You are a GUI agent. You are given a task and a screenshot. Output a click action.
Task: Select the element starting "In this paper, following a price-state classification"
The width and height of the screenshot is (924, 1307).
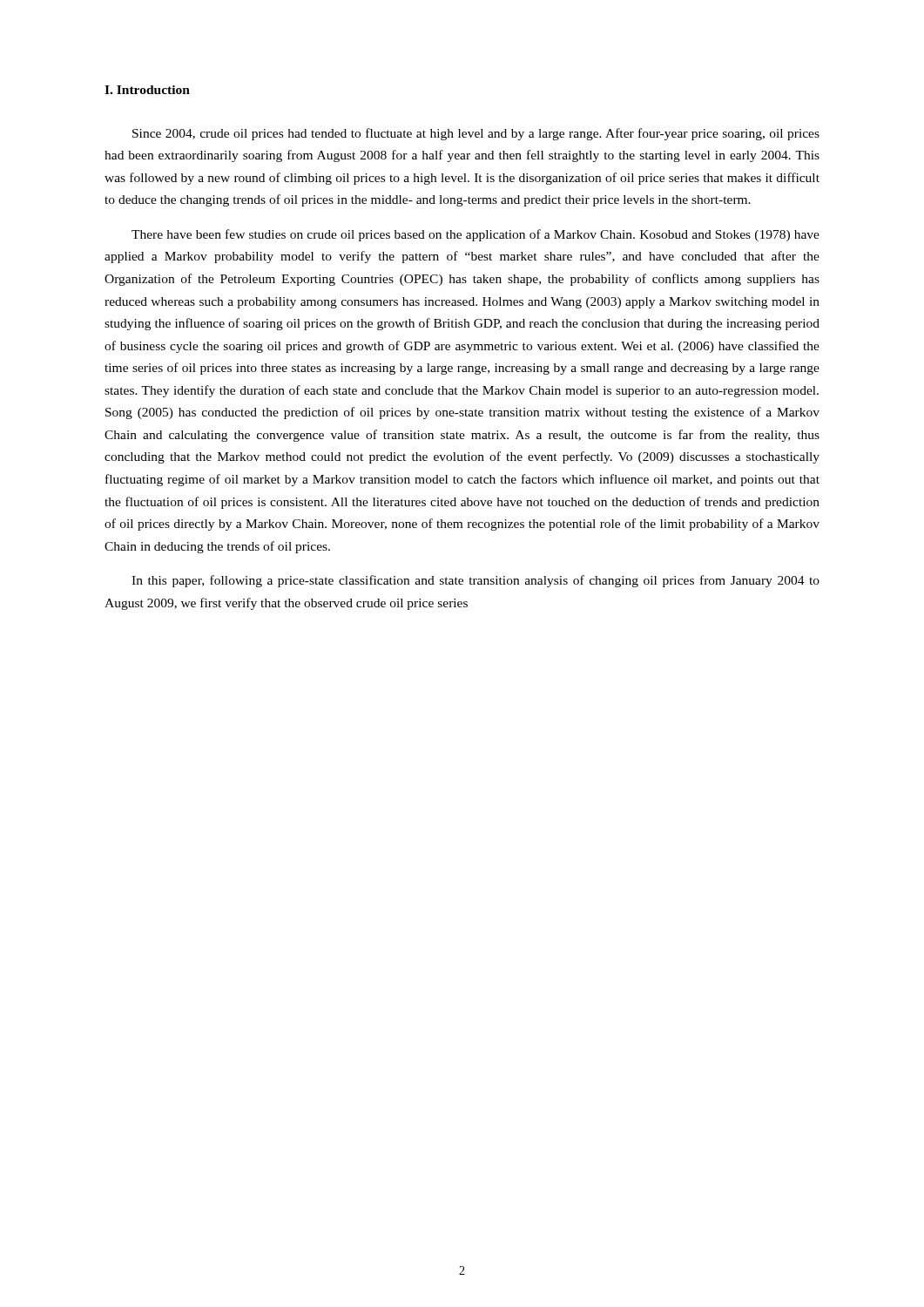click(462, 591)
